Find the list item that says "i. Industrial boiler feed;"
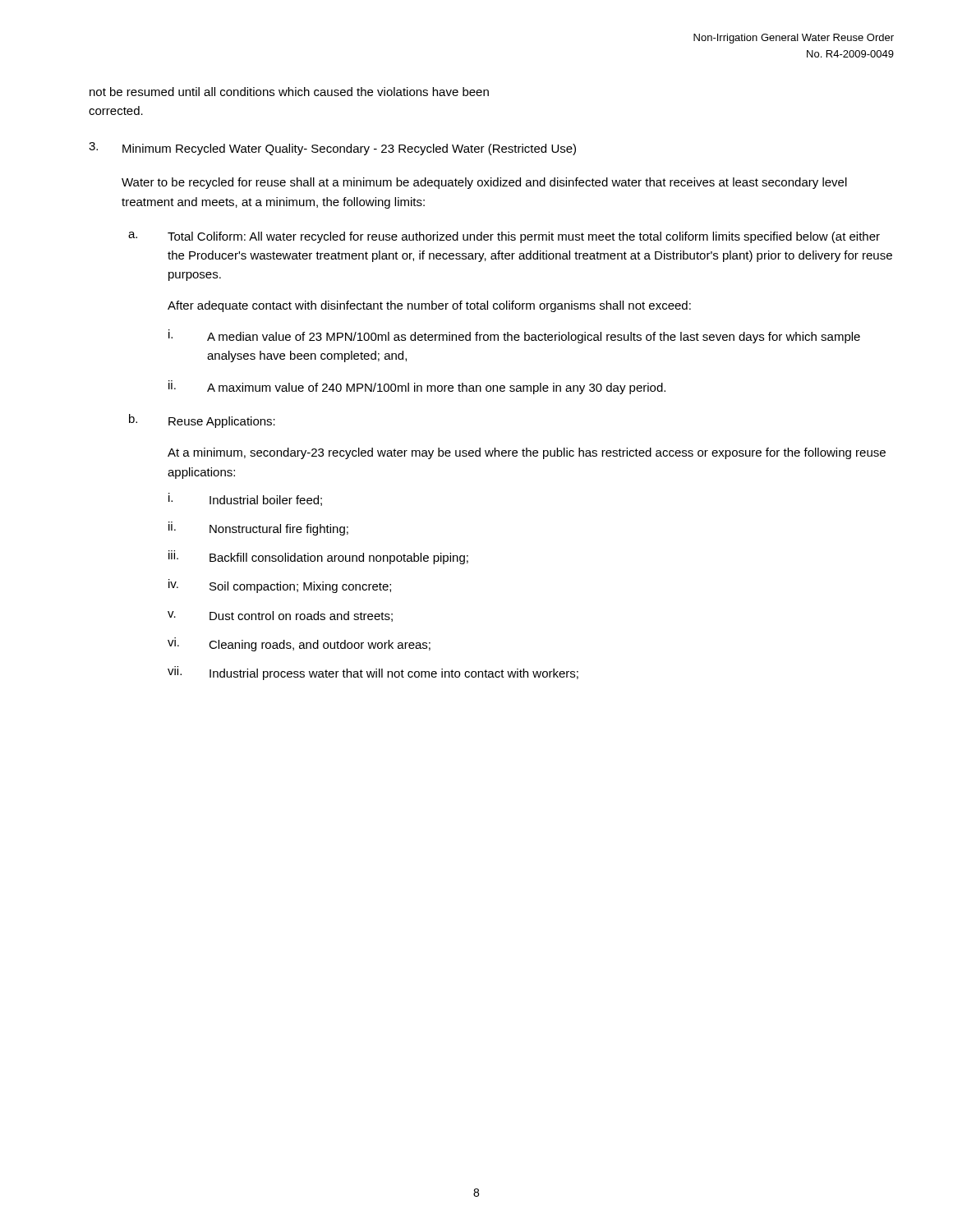This screenshot has width=953, height=1232. coord(245,499)
